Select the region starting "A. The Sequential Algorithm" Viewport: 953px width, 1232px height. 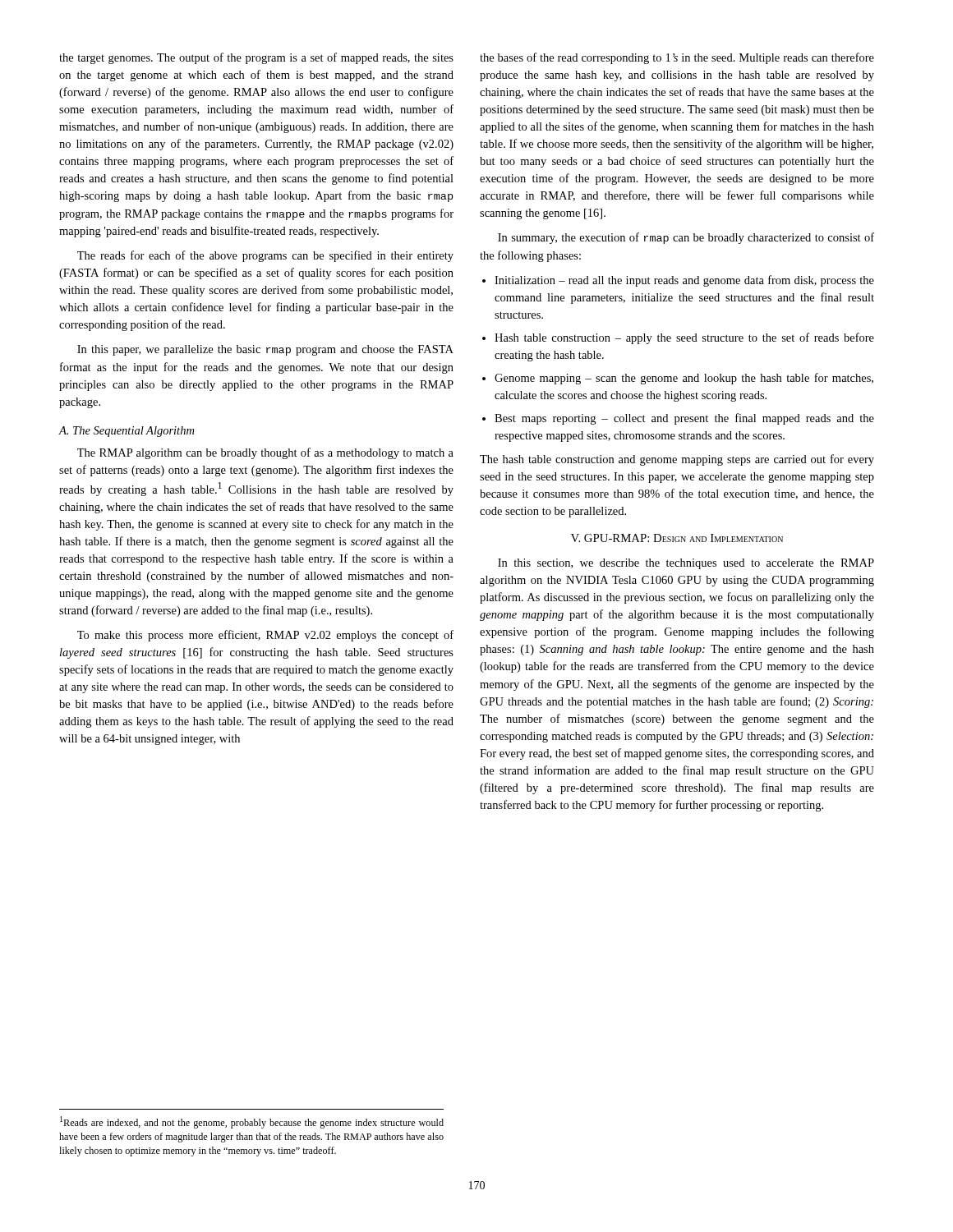[x=127, y=432]
